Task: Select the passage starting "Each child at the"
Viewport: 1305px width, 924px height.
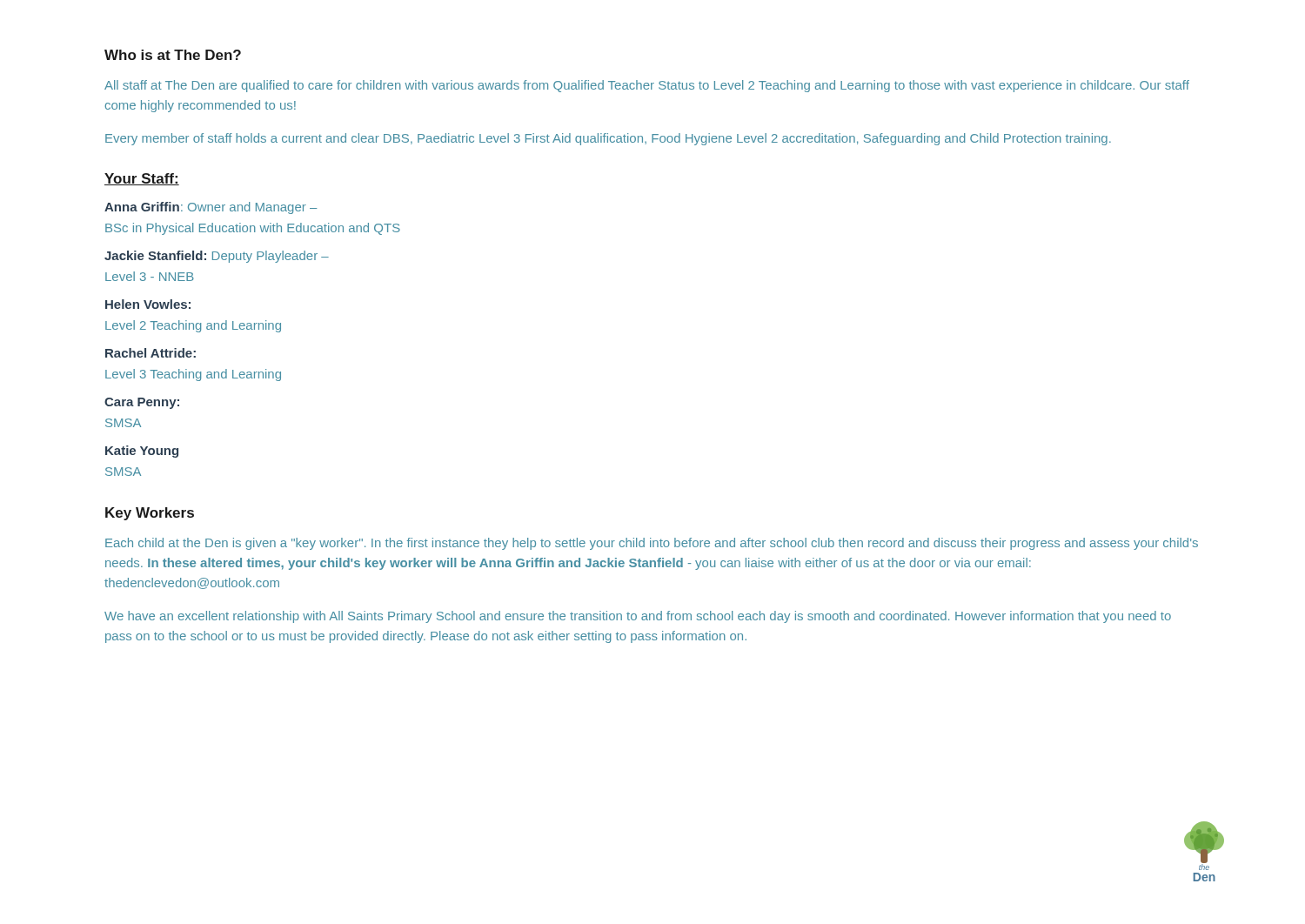Action: pyautogui.click(x=651, y=563)
